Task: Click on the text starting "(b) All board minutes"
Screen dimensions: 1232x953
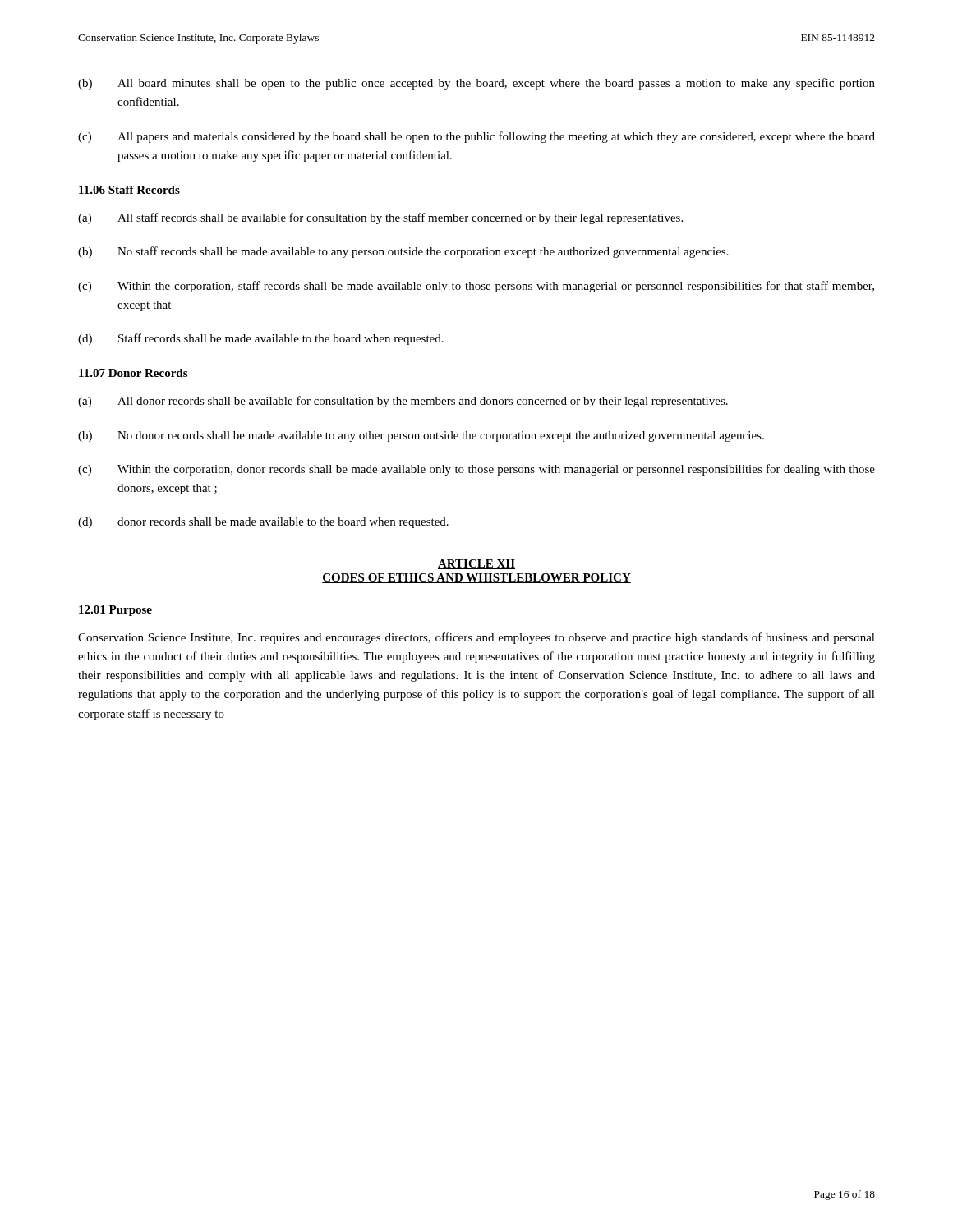Action: point(476,93)
